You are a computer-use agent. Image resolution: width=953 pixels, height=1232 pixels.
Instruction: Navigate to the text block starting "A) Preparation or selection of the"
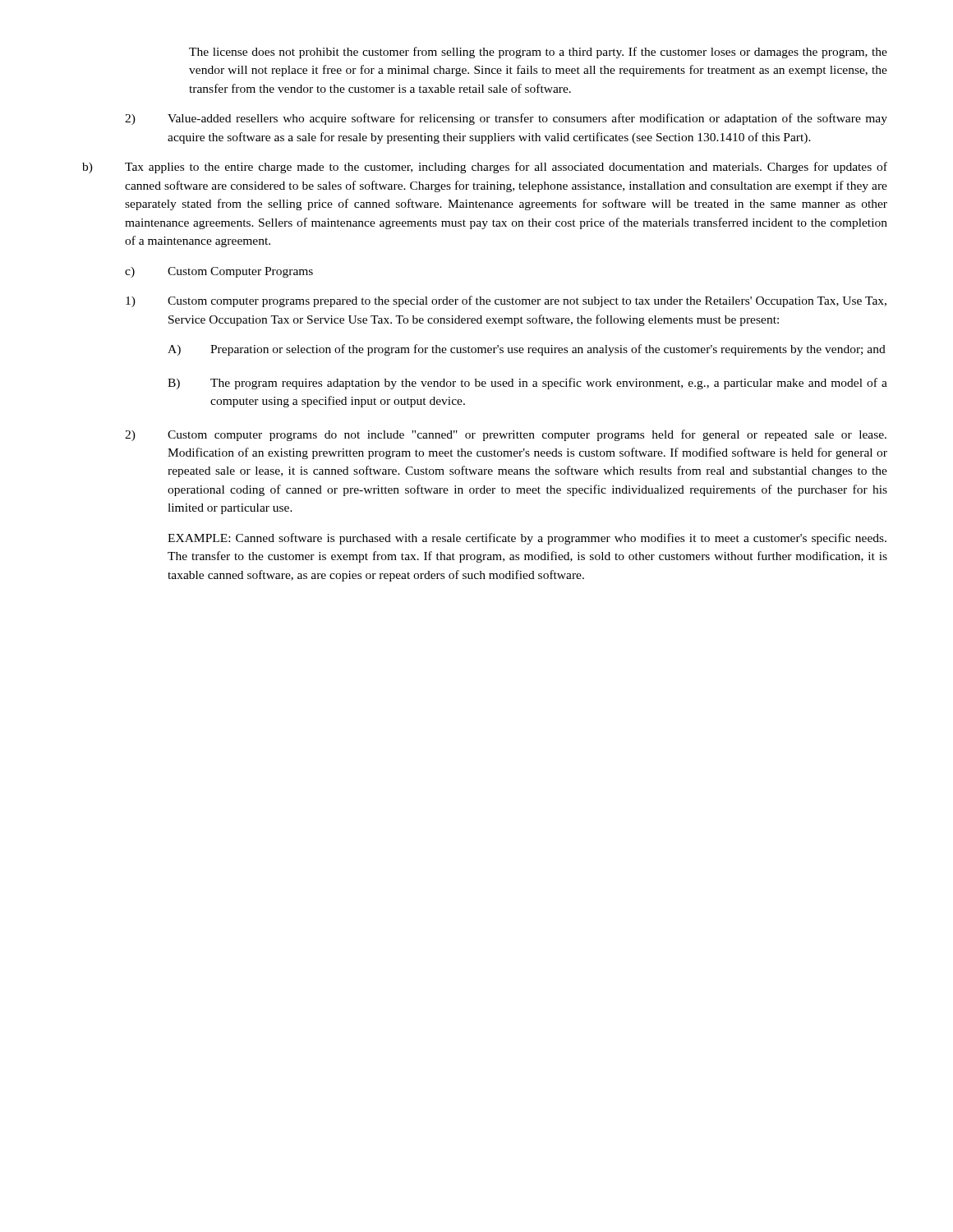click(x=527, y=349)
